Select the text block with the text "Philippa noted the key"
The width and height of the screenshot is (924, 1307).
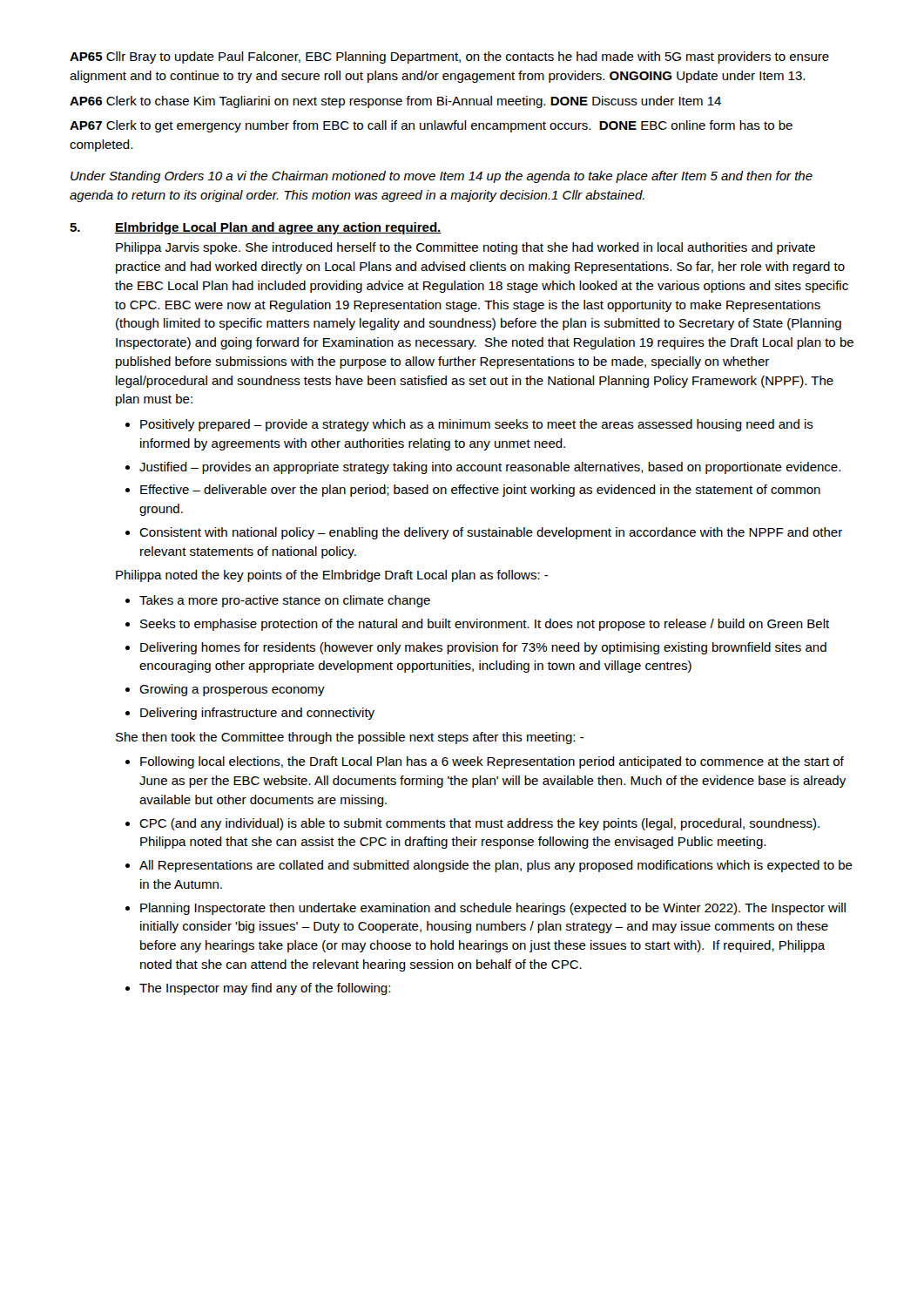(x=332, y=575)
